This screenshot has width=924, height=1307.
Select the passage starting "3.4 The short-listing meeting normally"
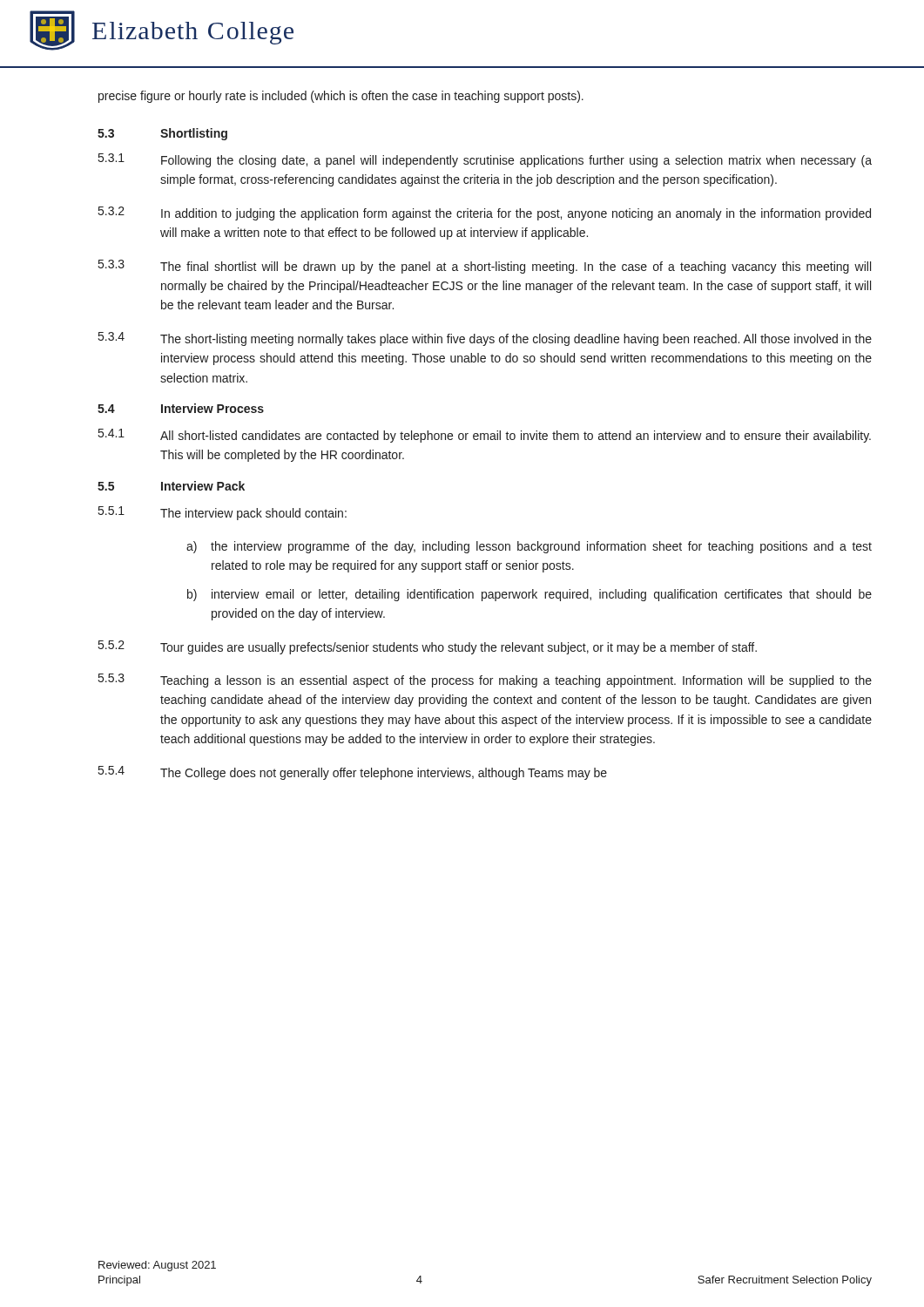click(485, 358)
